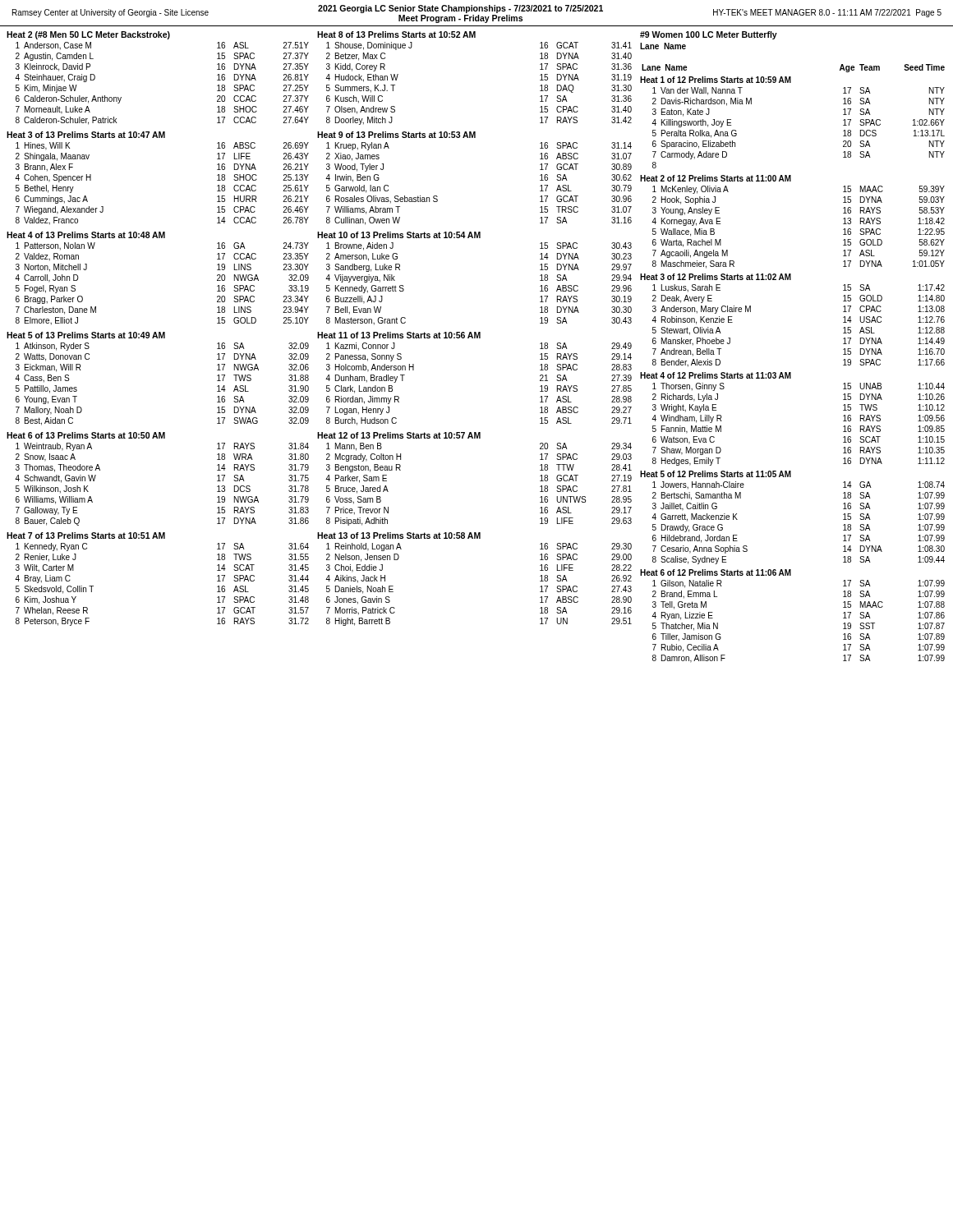Find the section header that says "Heat 5 of 13 Prelims Starts at"
The width and height of the screenshot is (953, 1232).
pos(86,335)
